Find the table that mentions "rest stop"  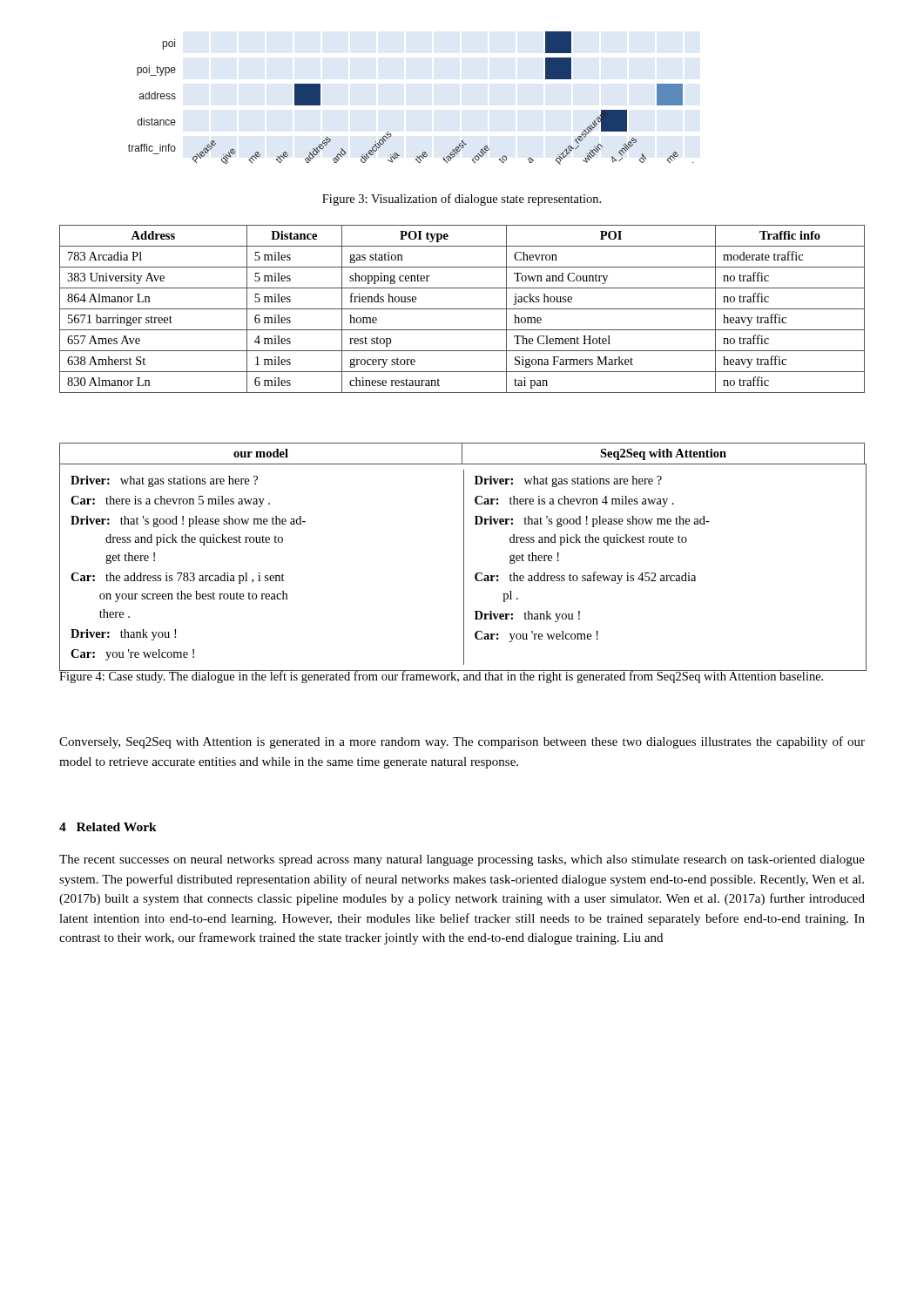(x=462, y=309)
